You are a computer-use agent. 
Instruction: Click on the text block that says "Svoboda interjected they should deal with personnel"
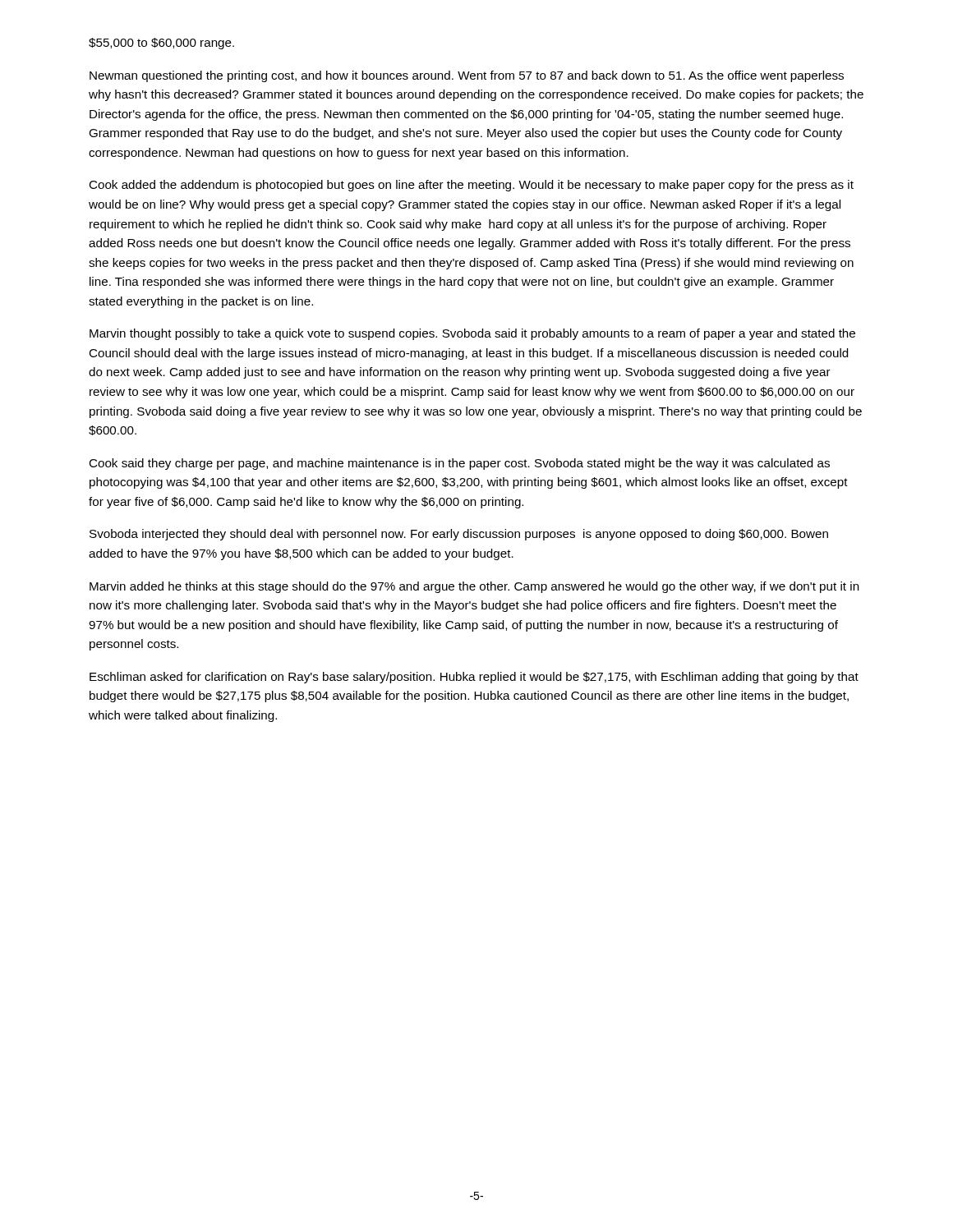(x=459, y=543)
